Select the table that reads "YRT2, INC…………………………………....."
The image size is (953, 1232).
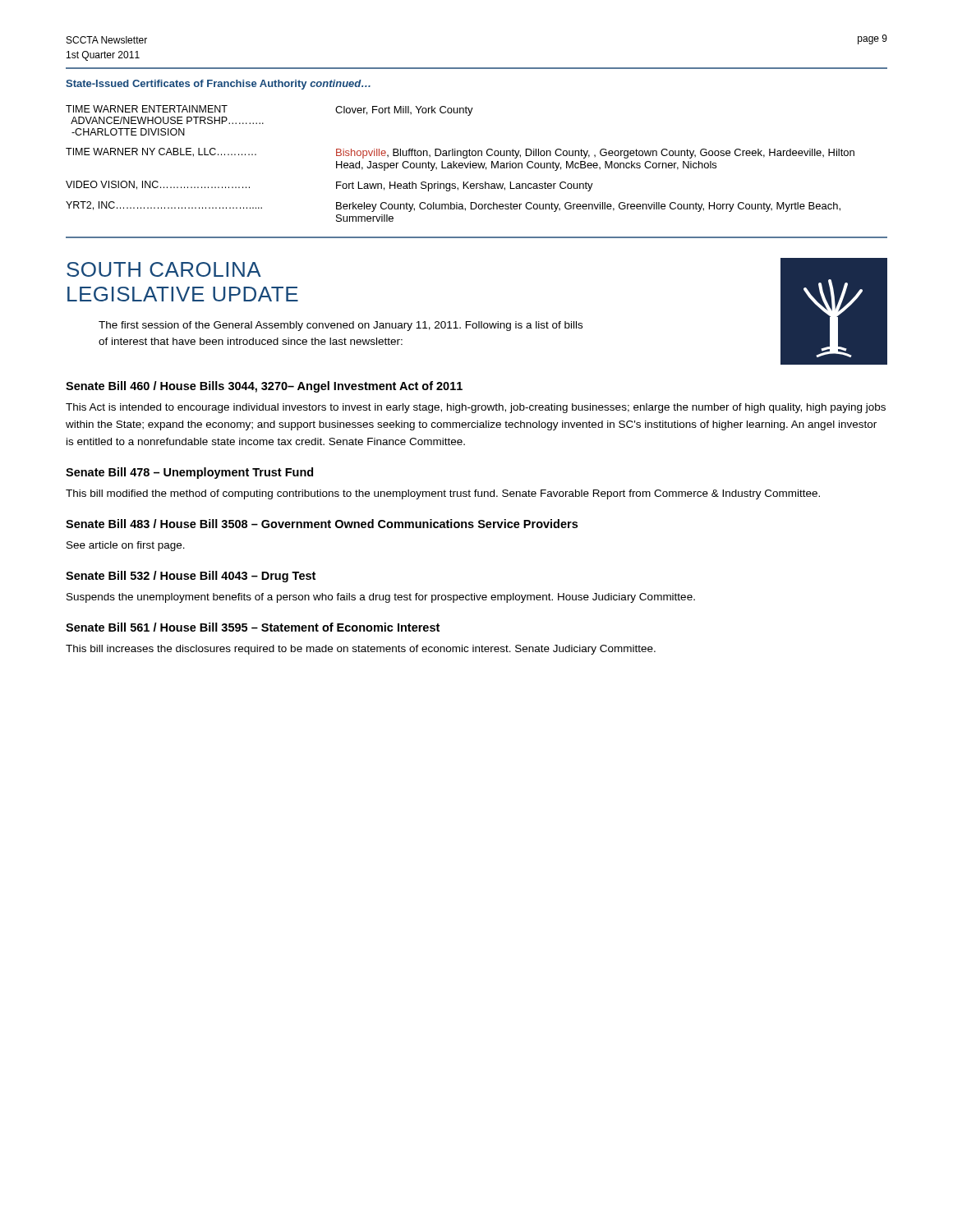tap(476, 164)
